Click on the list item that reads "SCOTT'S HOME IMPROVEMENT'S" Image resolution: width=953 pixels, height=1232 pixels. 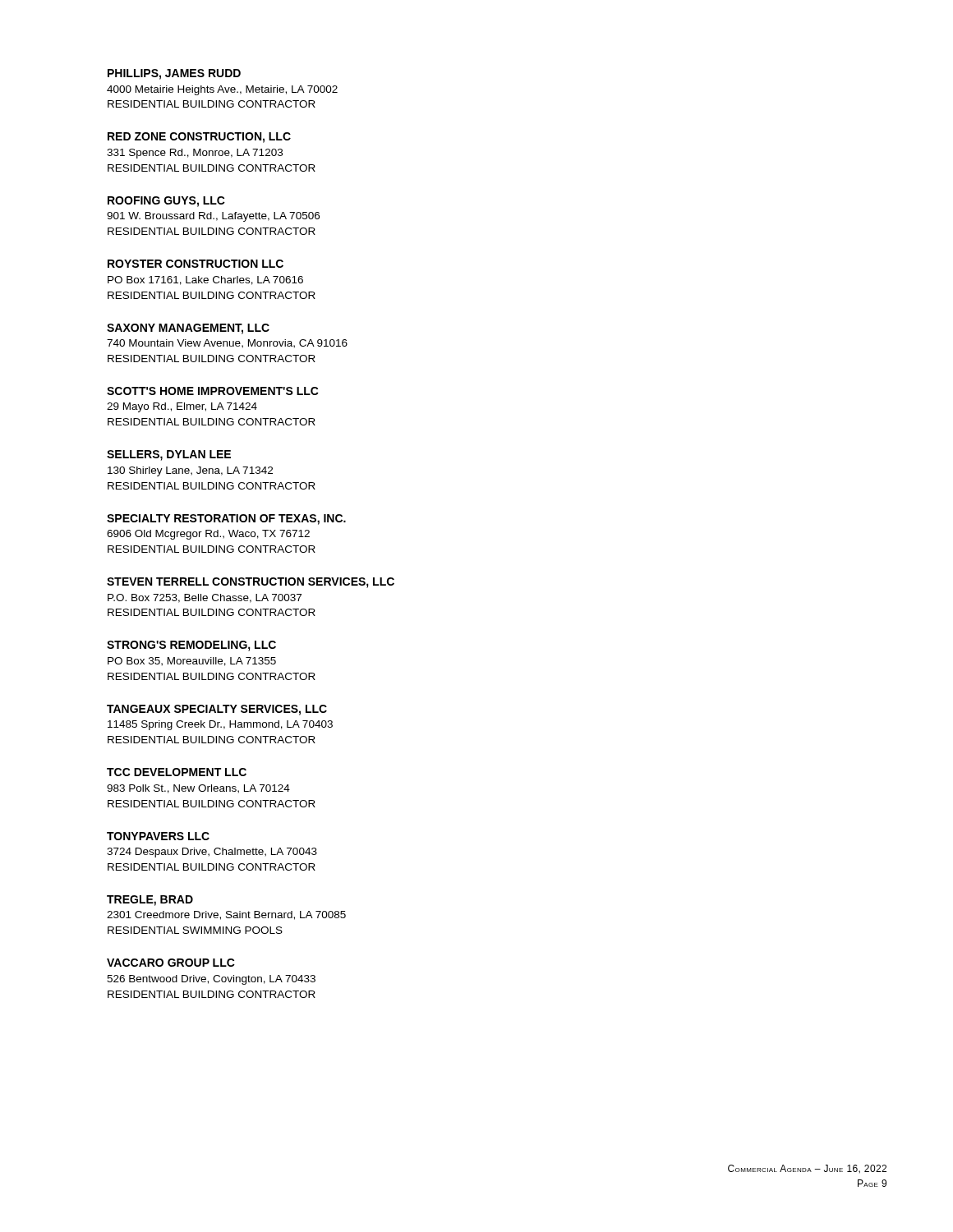(x=213, y=391)
